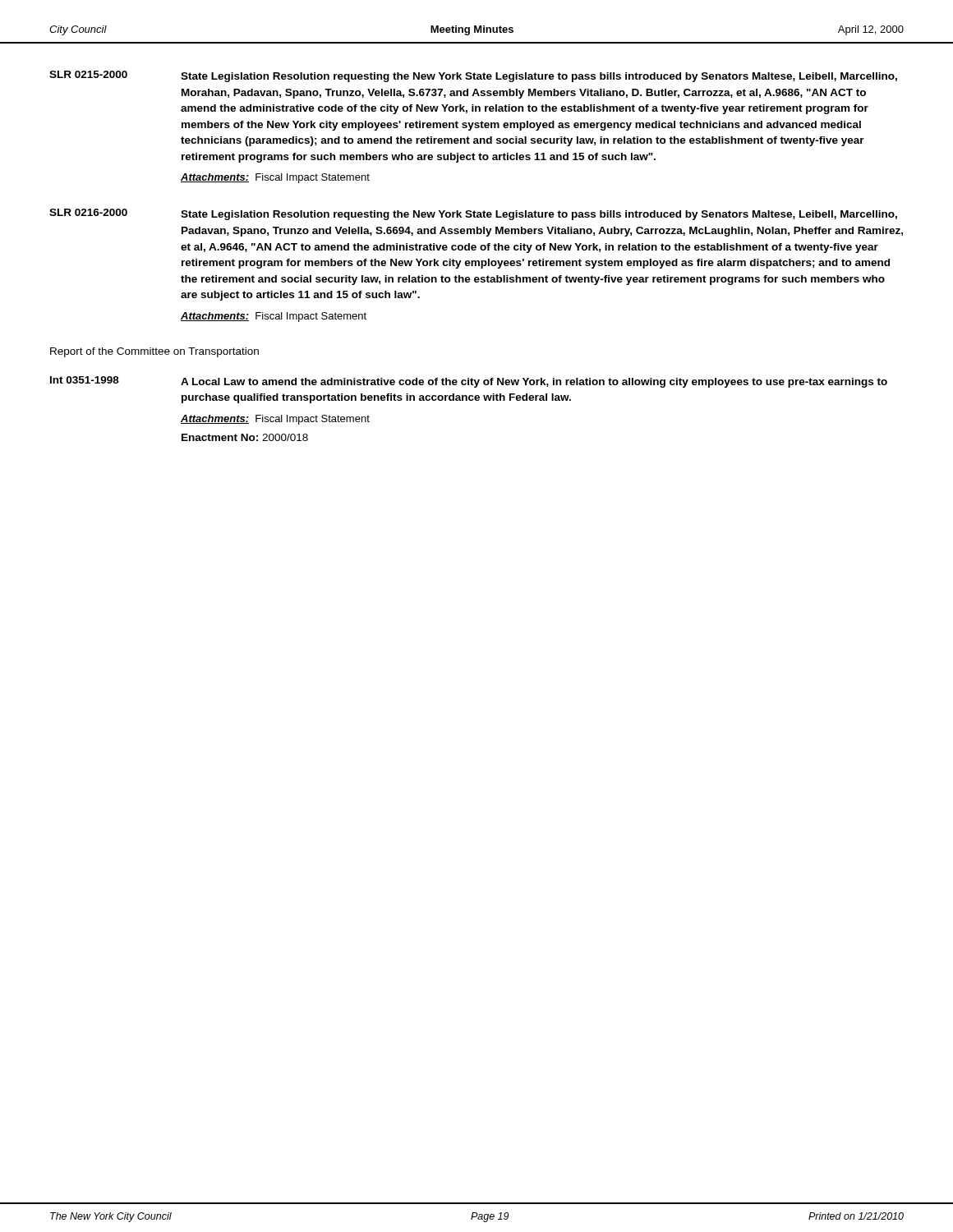Image resolution: width=953 pixels, height=1232 pixels.
Task: Locate the block of text that opens with "Report of the Committee on"
Action: [x=154, y=351]
